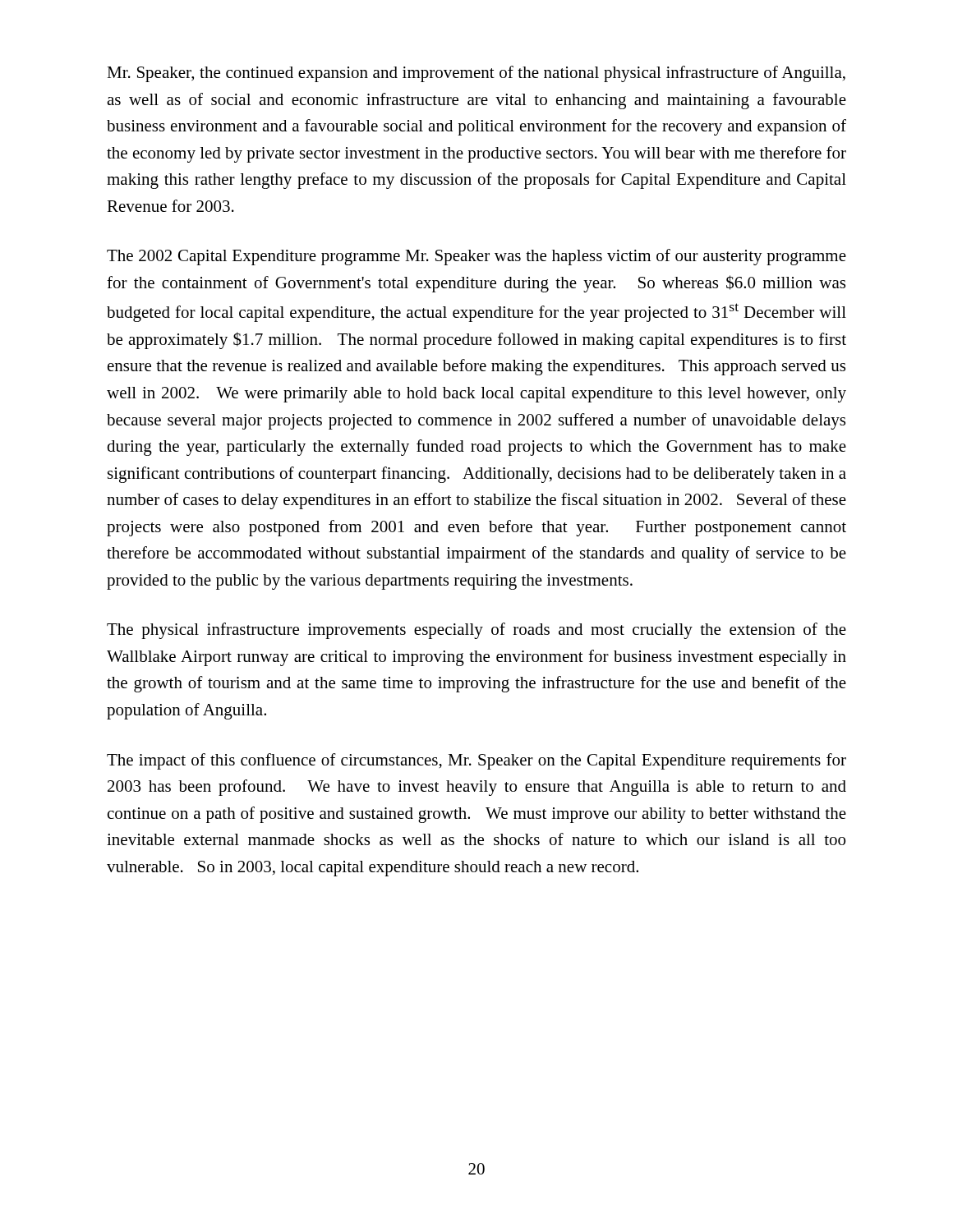Locate the region starting "The impact of this"

tap(476, 813)
